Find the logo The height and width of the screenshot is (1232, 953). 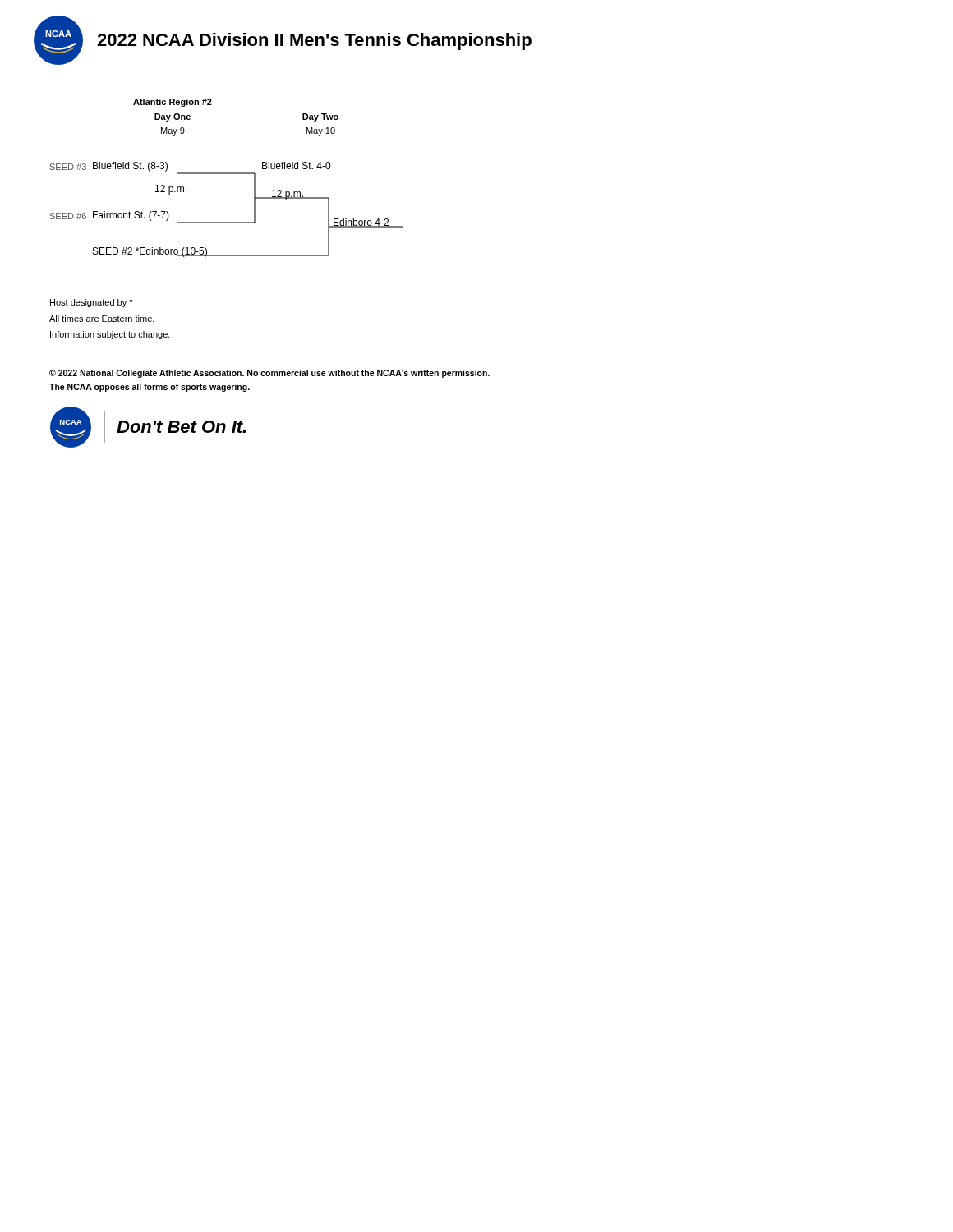[476, 421]
